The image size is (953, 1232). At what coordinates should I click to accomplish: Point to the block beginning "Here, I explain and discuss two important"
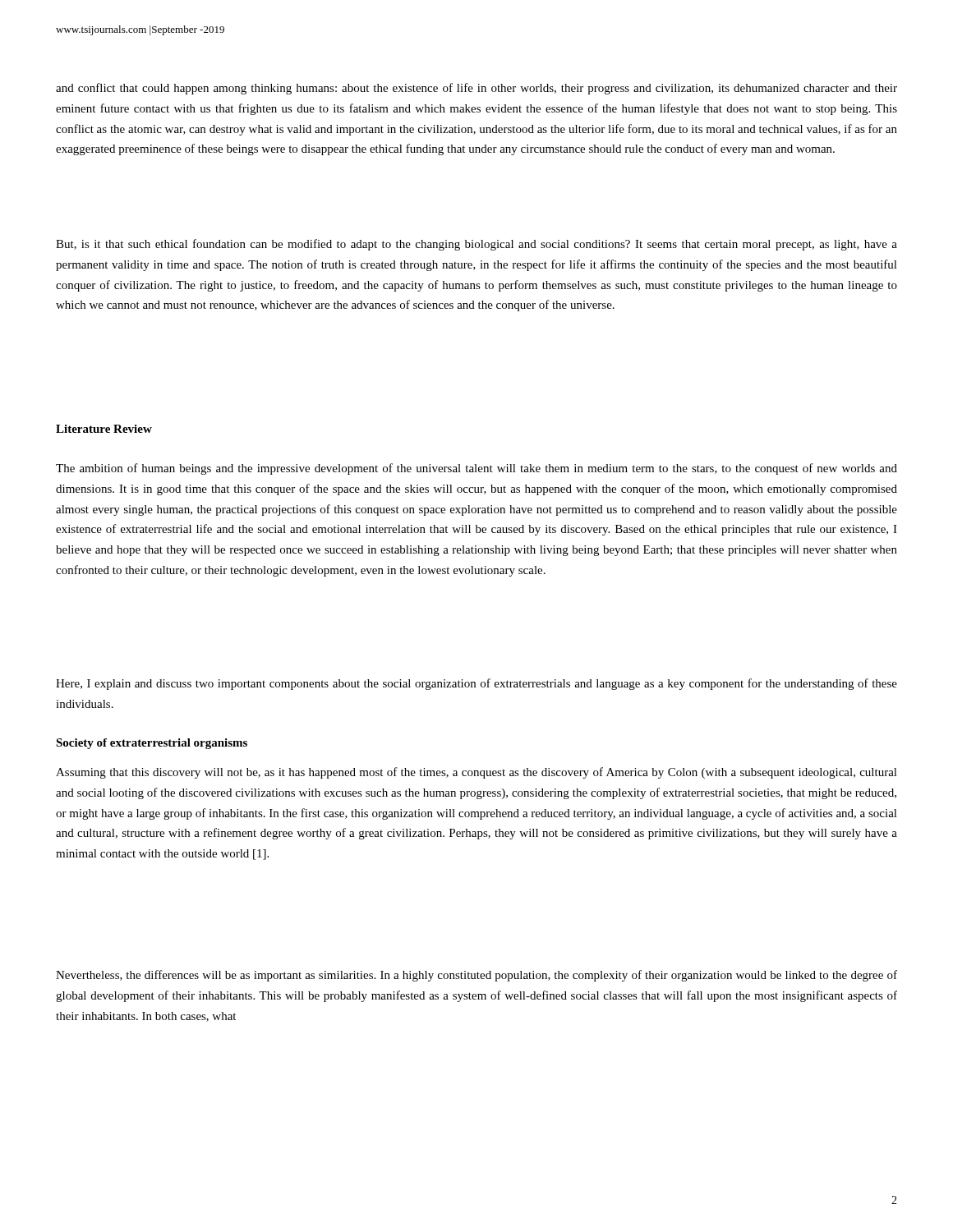[x=476, y=693]
